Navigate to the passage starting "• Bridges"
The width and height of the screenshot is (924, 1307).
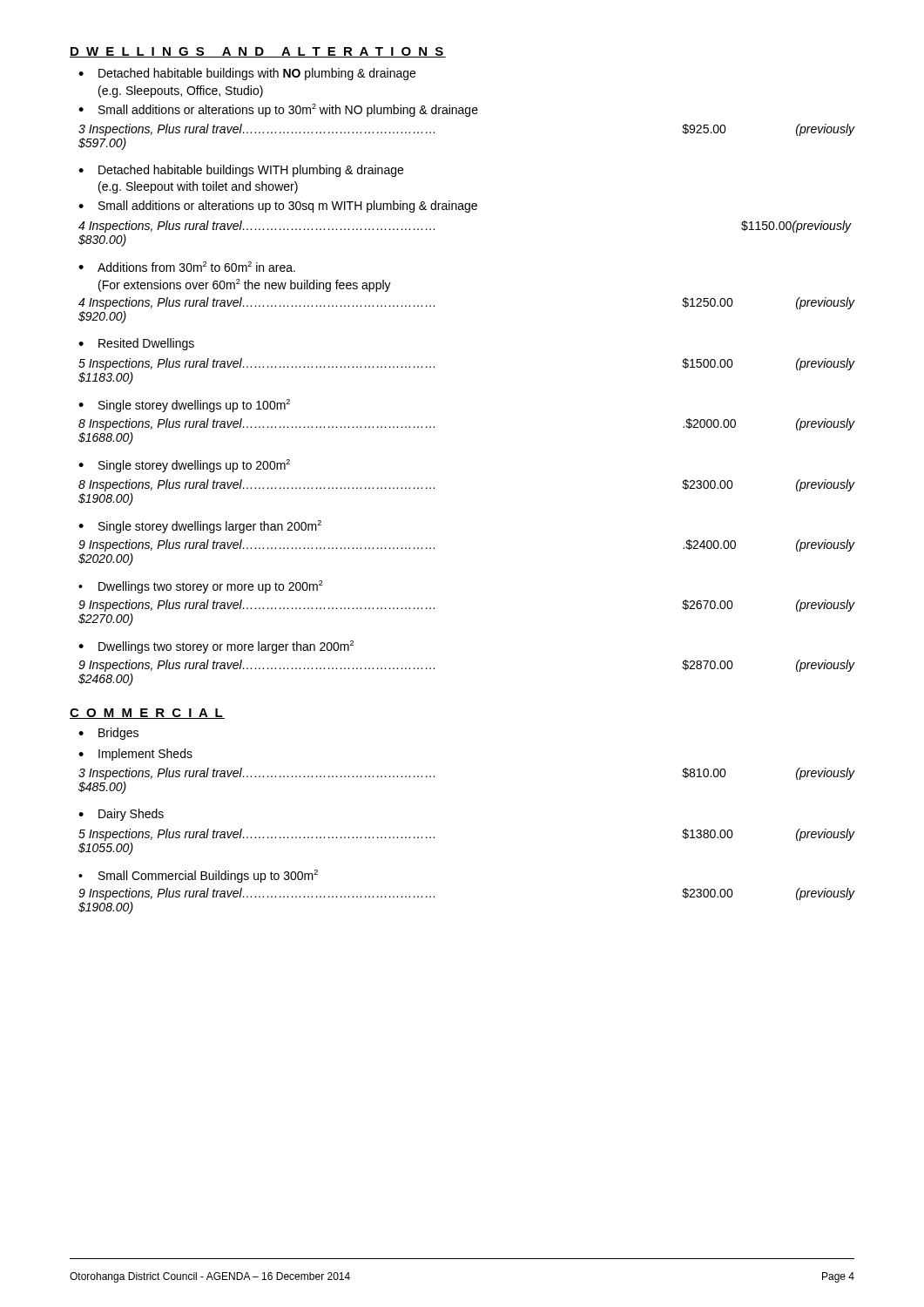pos(108,734)
